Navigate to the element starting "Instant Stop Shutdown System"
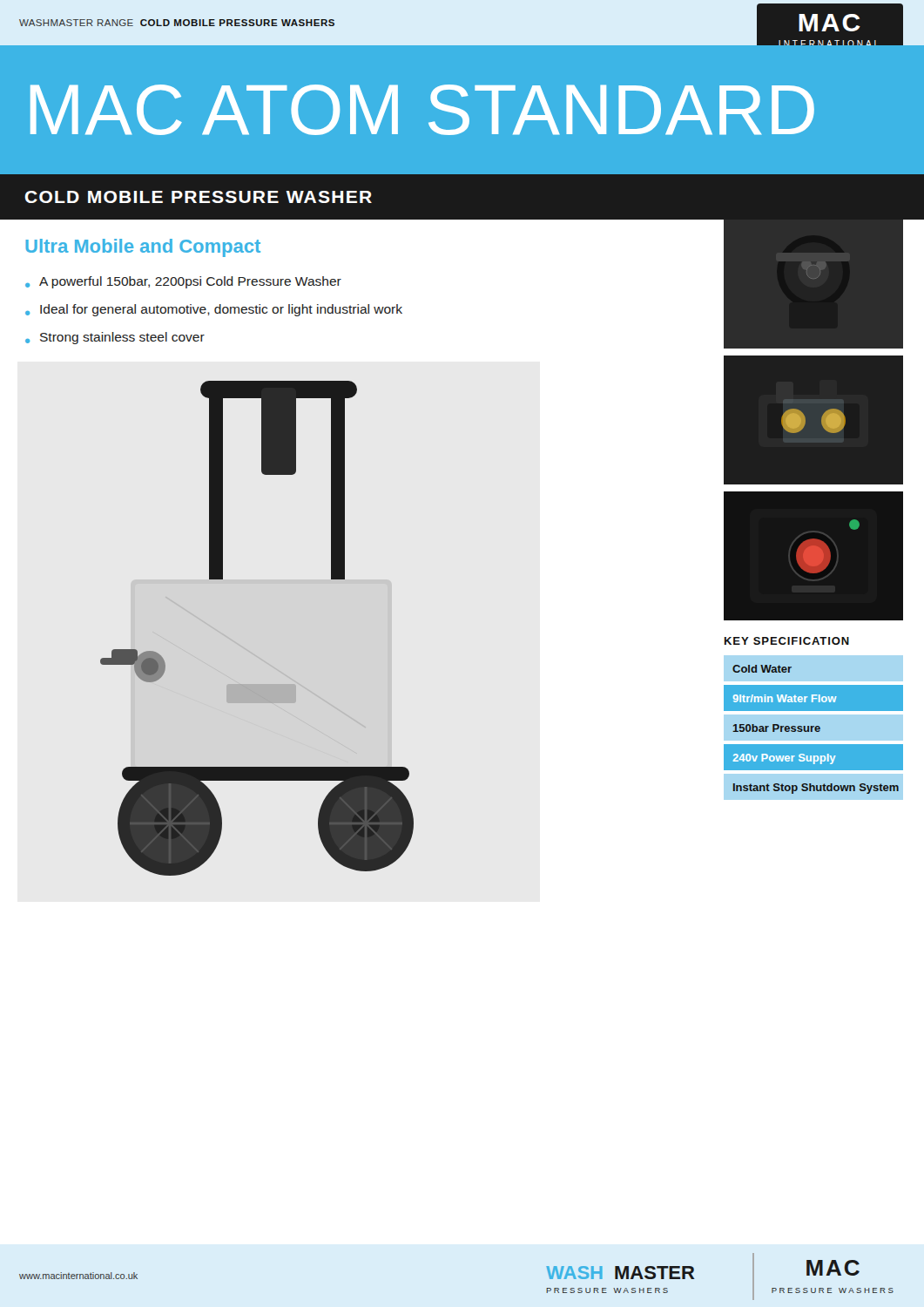This screenshot has height=1307, width=924. click(816, 787)
